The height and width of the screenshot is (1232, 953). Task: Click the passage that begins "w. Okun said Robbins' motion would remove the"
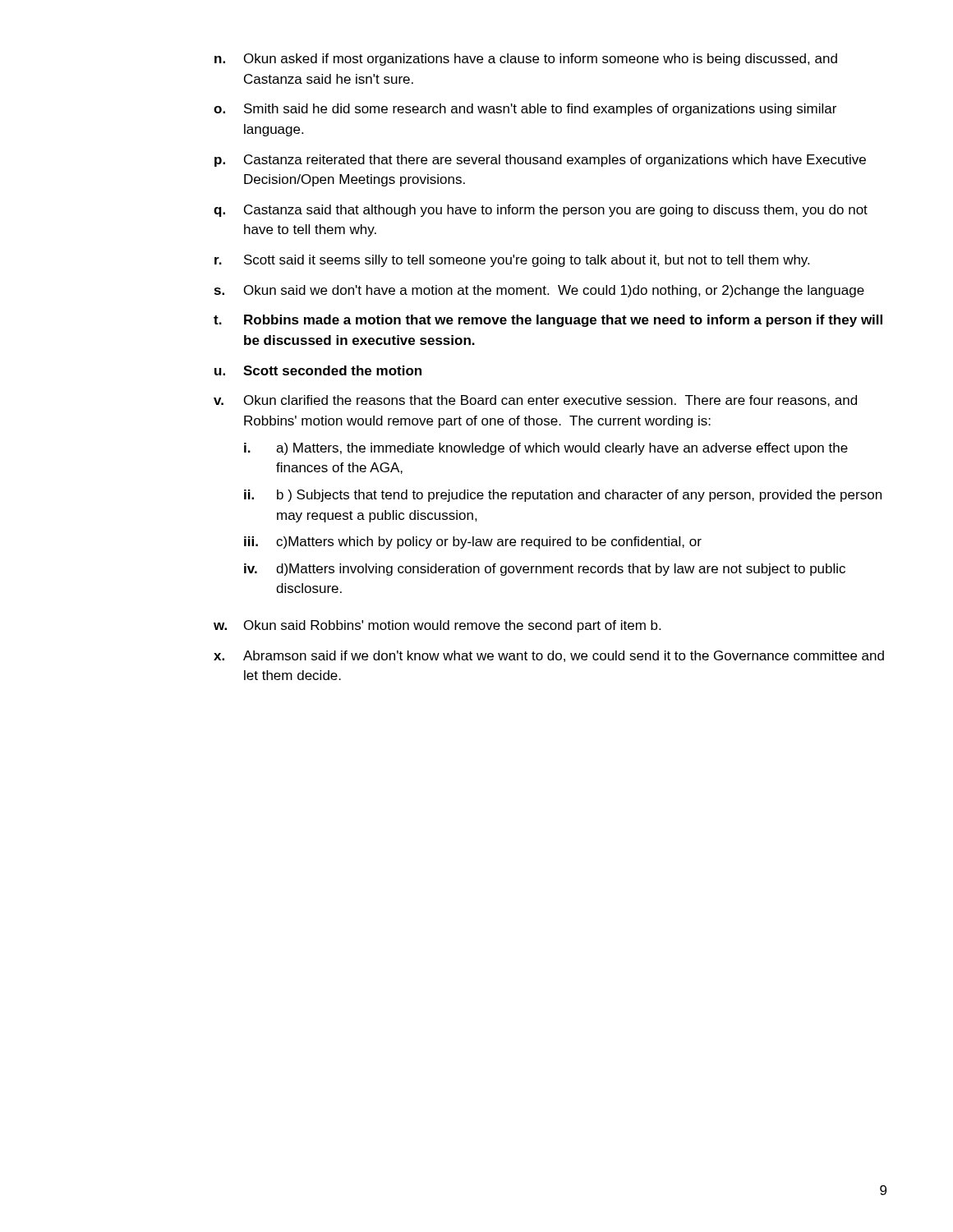click(550, 626)
